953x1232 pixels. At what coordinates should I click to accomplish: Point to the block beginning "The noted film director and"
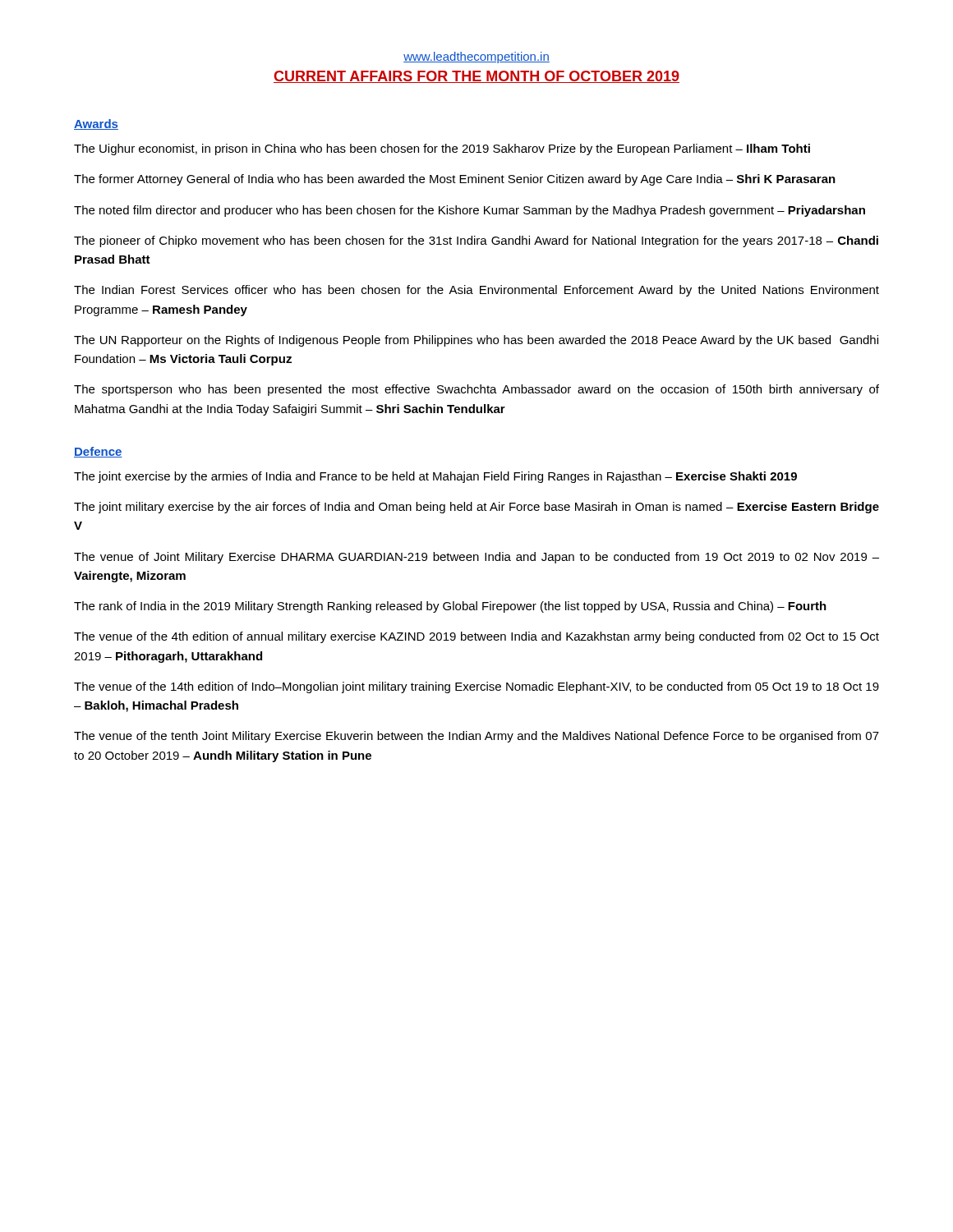470,209
